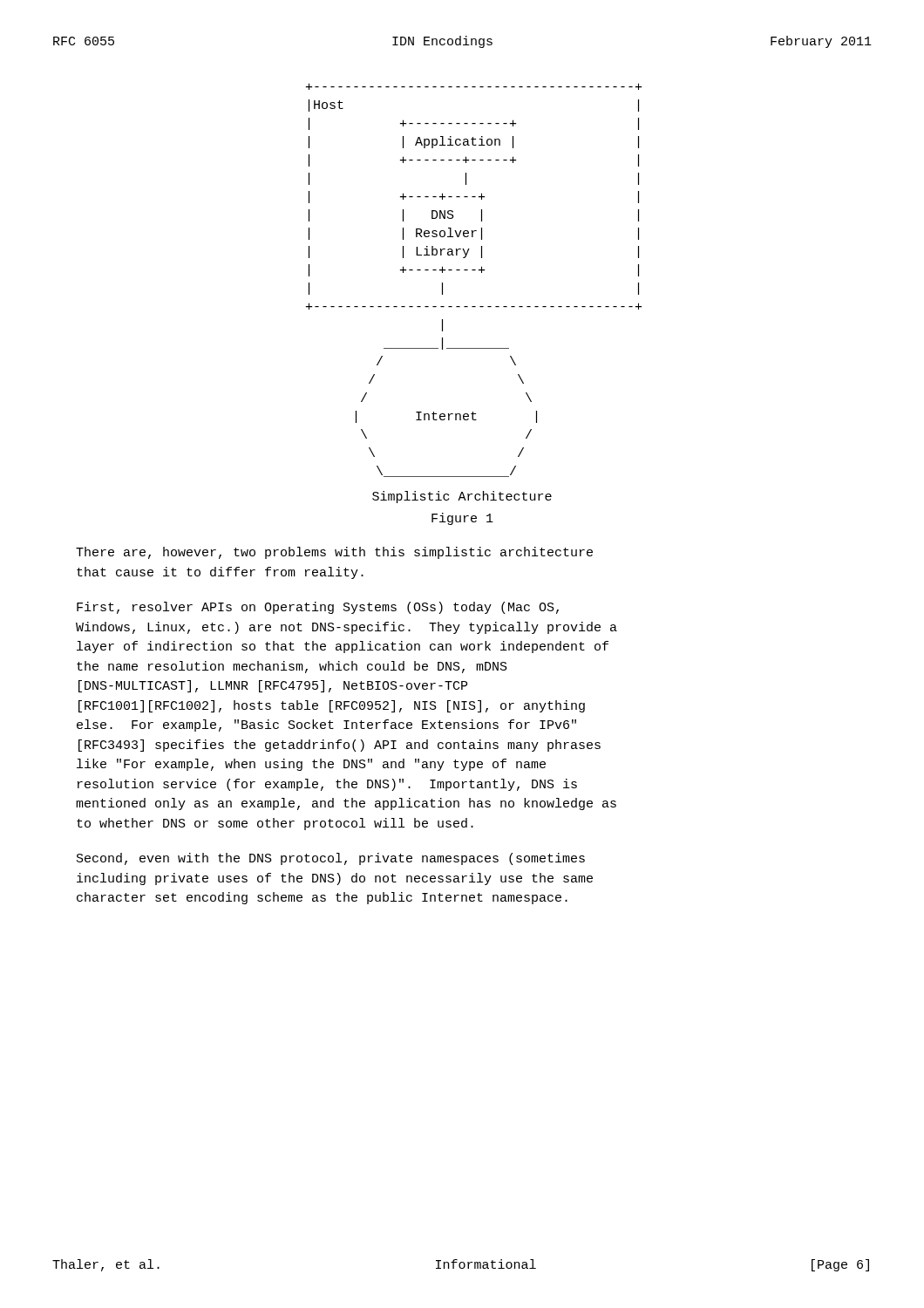Locate the schematic

pyautogui.click(x=462, y=280)
